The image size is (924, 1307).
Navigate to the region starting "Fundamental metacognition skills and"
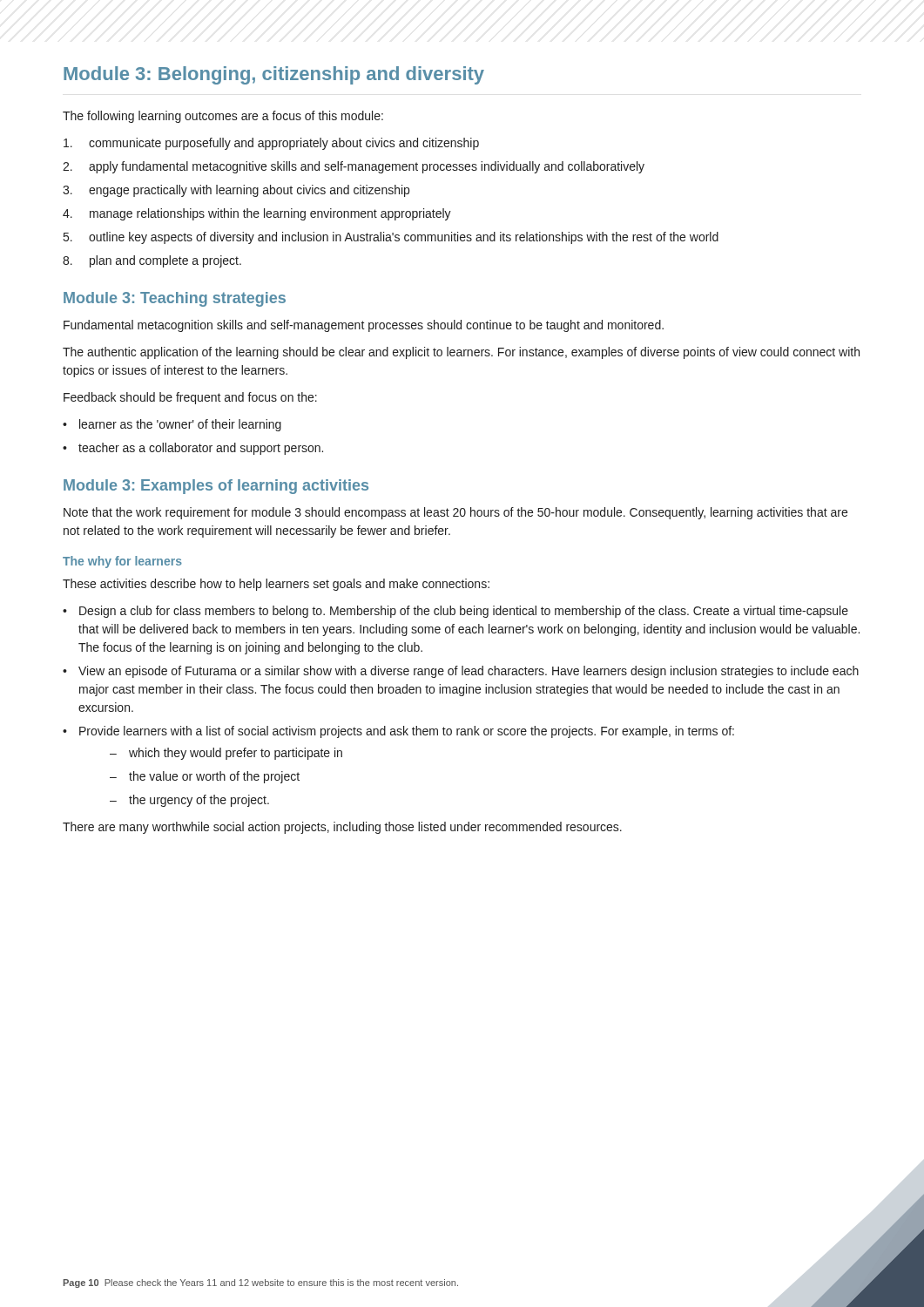(x=462, y=325)
